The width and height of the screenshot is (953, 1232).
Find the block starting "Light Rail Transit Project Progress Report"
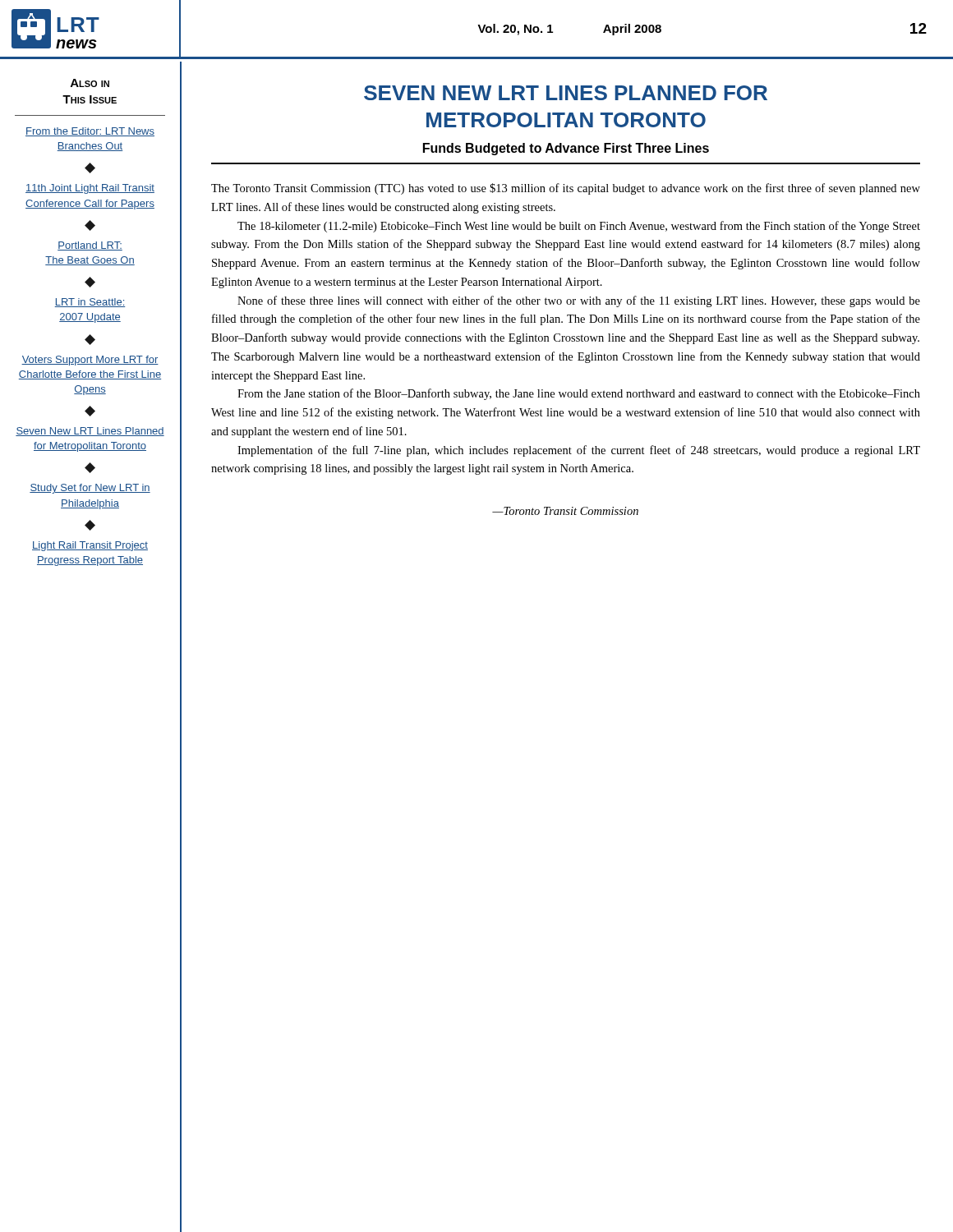(x=90, y=553)
